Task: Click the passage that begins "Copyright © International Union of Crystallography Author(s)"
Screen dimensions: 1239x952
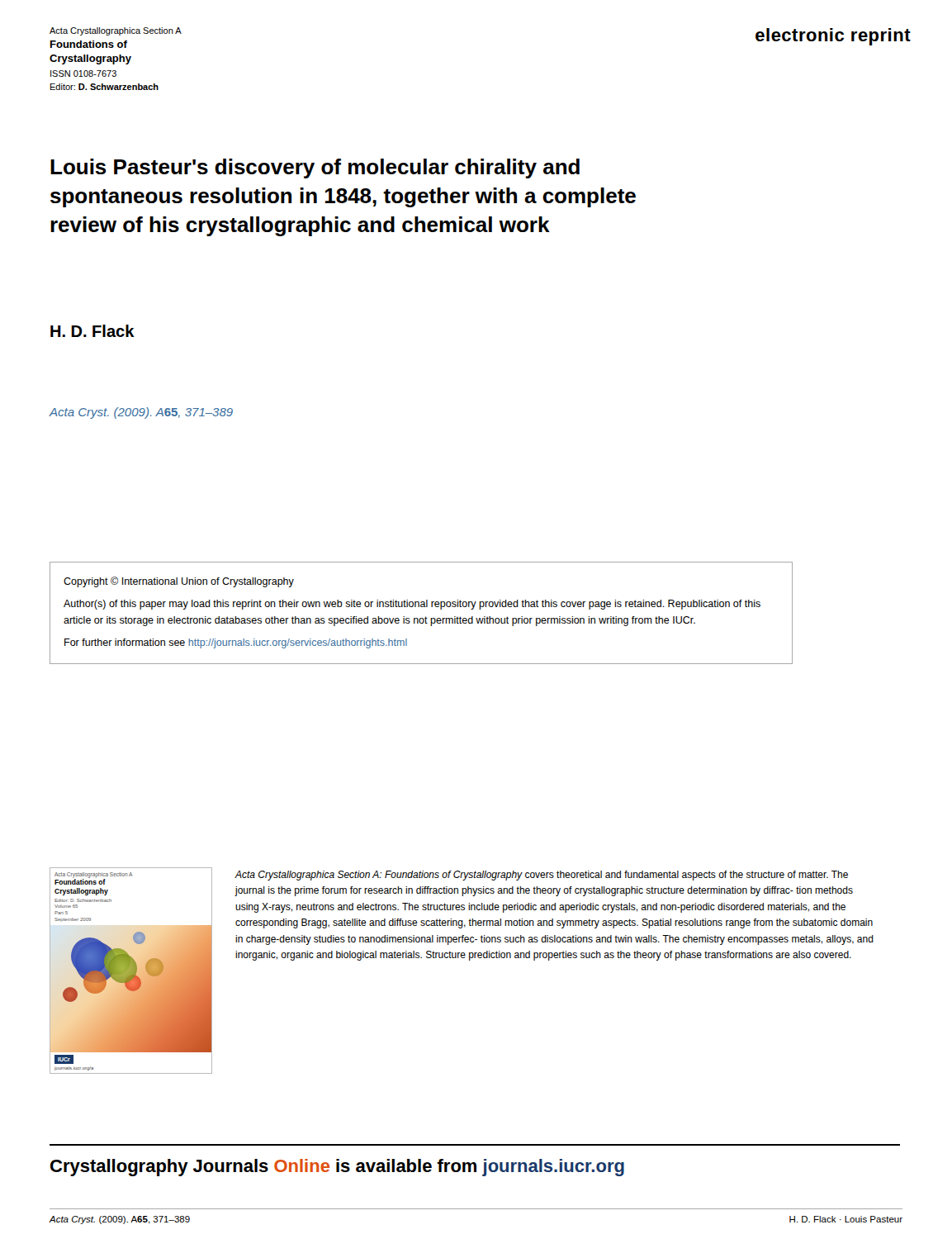Action: click(421, 613)
